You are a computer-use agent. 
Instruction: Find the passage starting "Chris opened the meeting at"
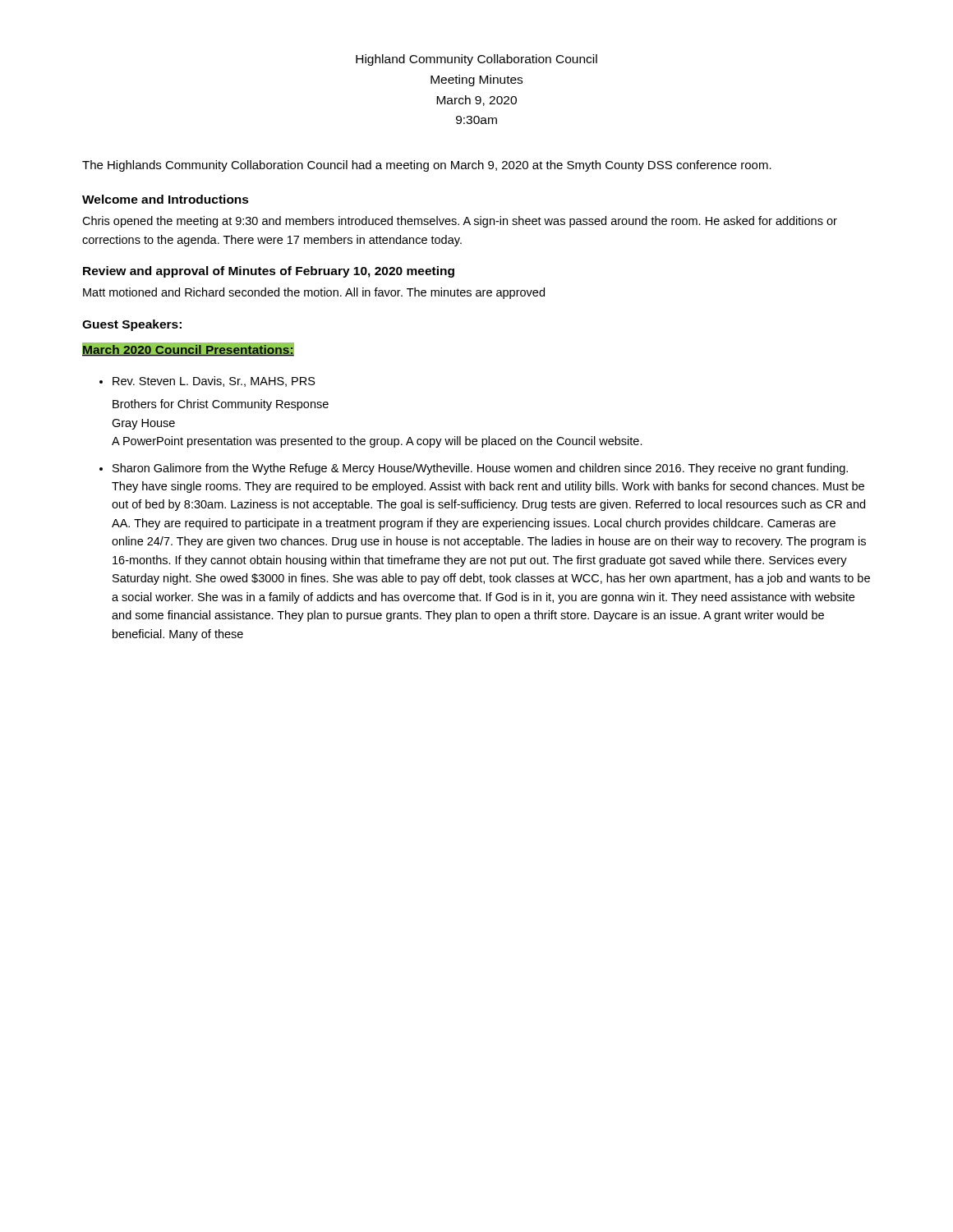point(460,231)
